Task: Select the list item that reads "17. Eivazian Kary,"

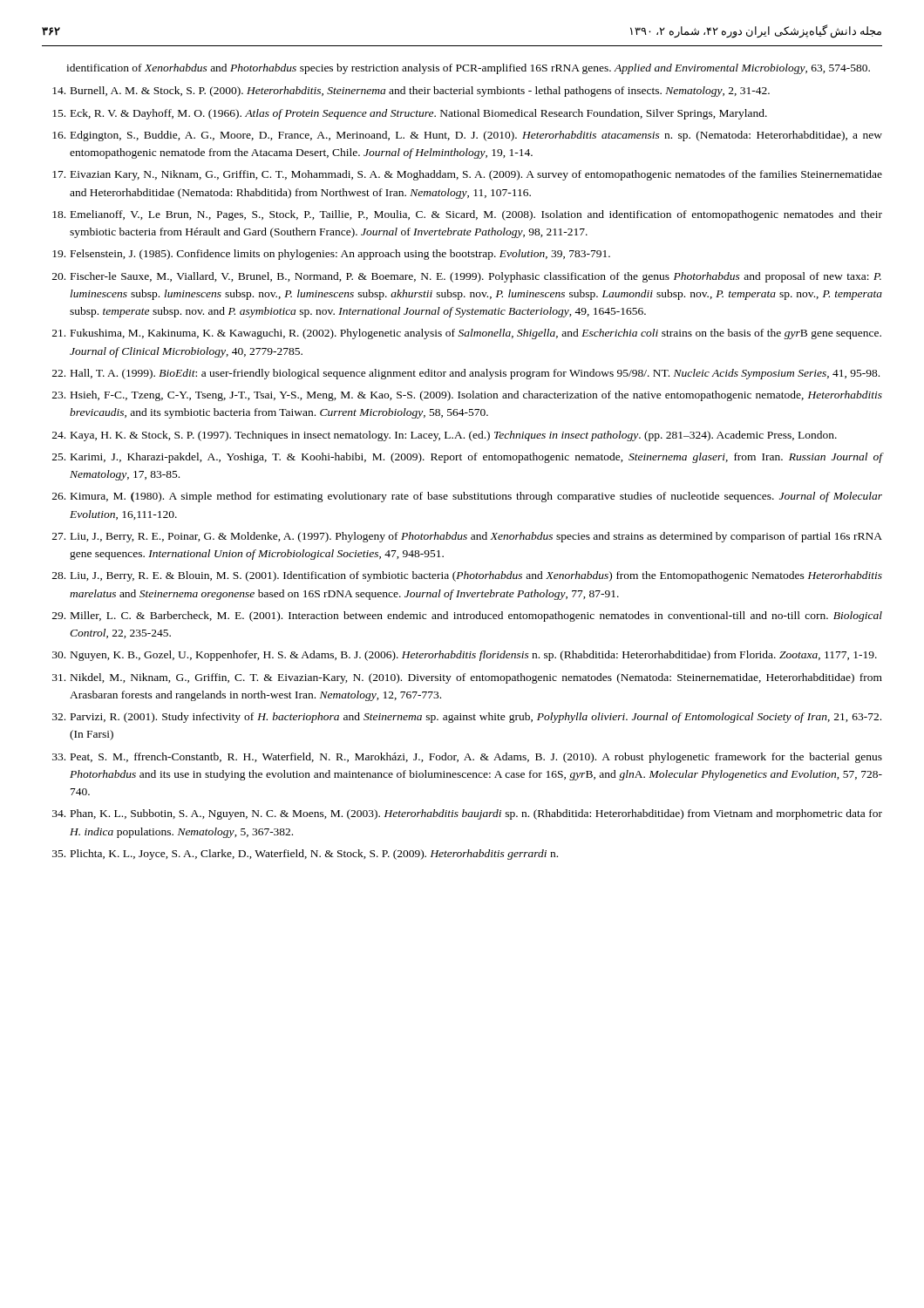Action: [462, 184]
